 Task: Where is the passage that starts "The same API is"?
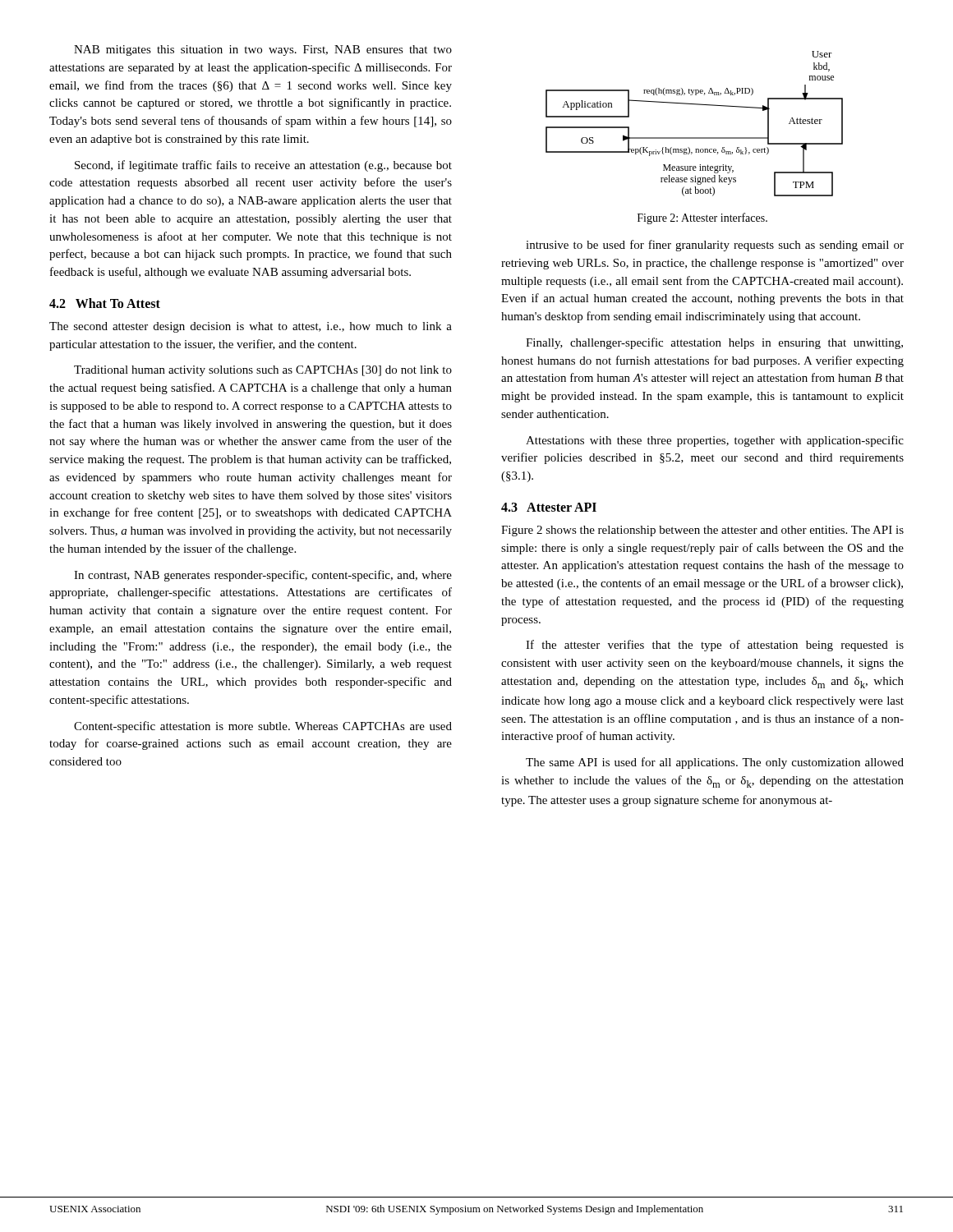click(x=702, y=782)
